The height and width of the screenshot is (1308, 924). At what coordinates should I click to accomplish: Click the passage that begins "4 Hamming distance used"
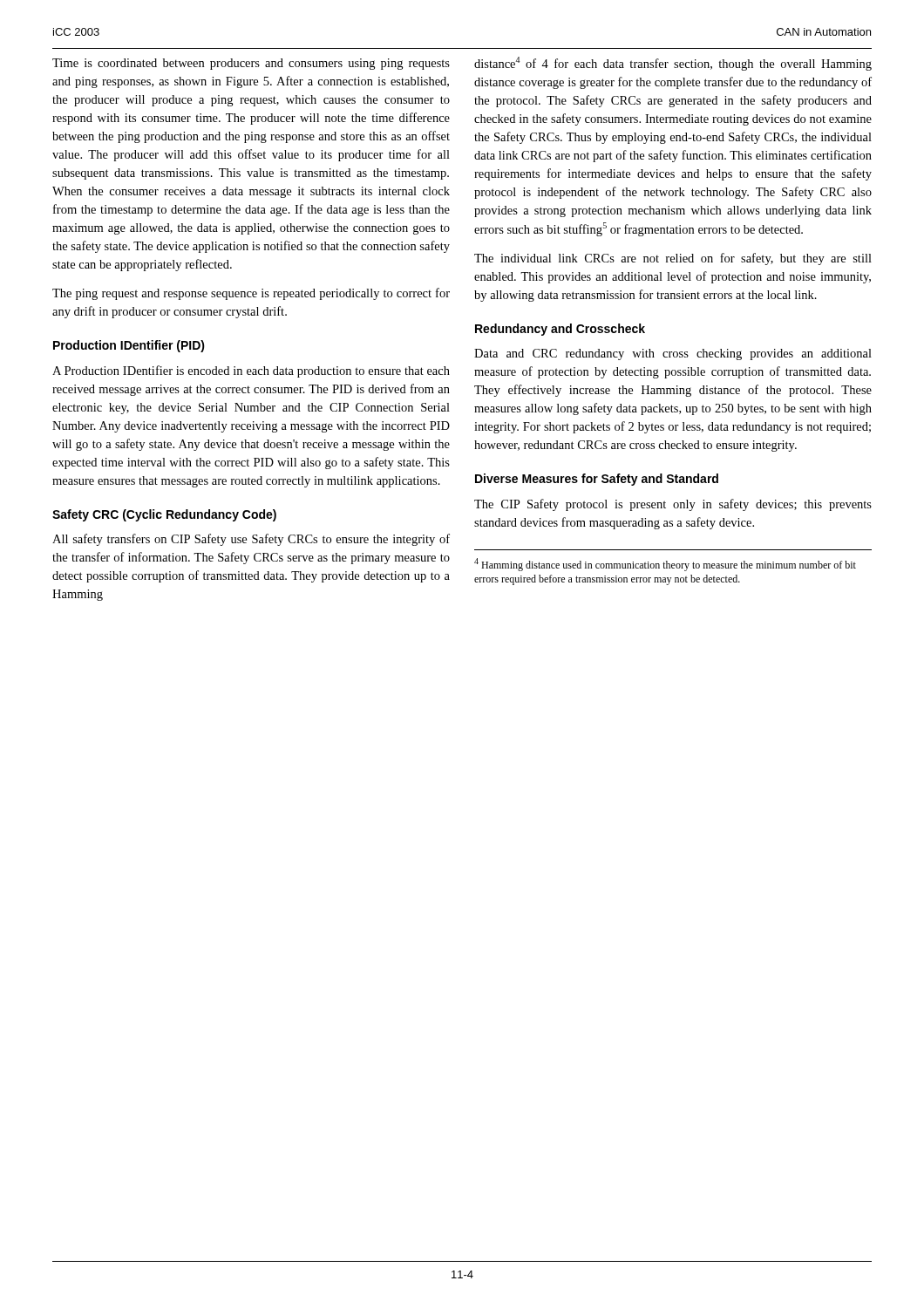coord(665,571)
